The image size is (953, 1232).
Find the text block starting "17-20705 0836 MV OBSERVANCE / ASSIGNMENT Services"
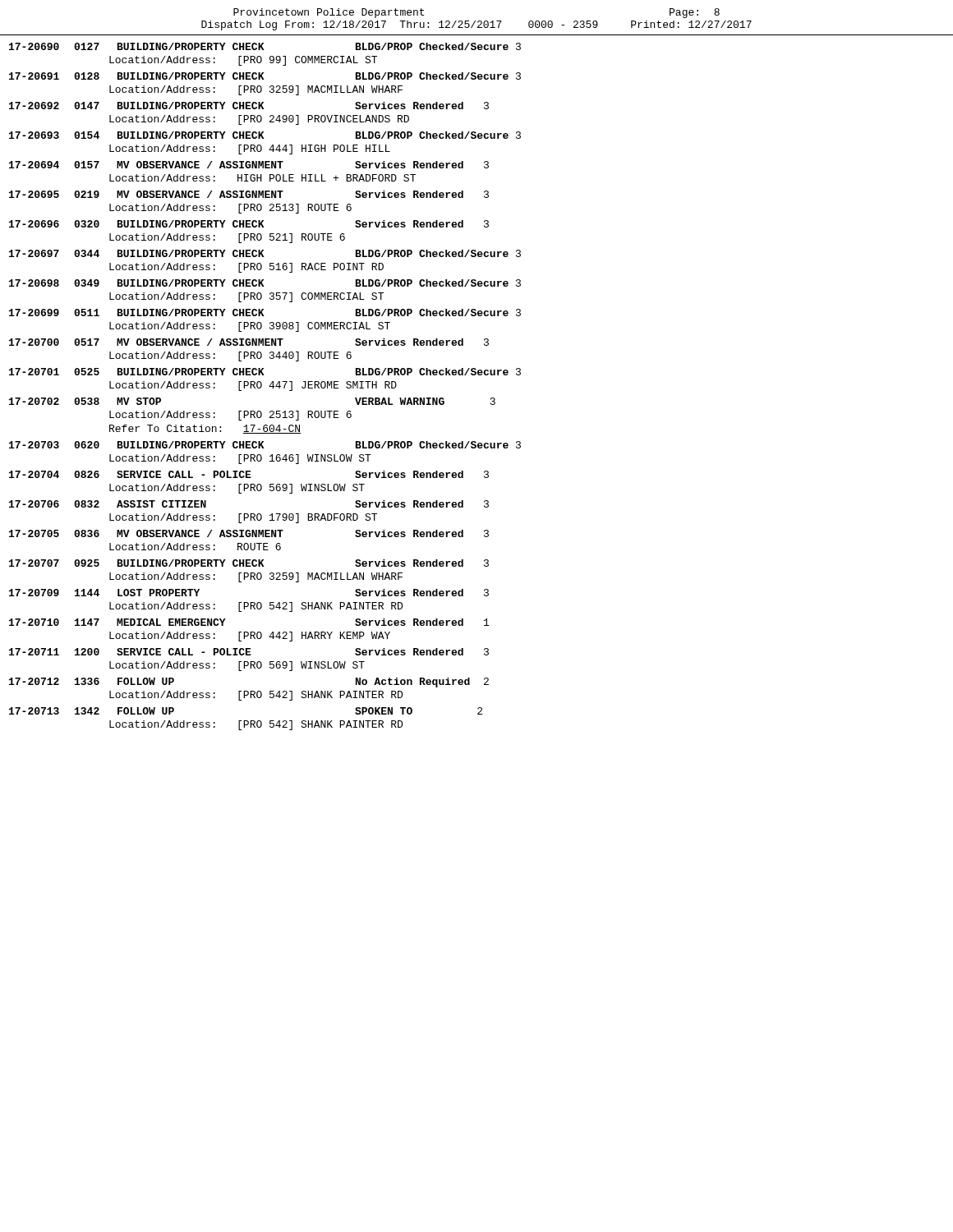(476, 541)
